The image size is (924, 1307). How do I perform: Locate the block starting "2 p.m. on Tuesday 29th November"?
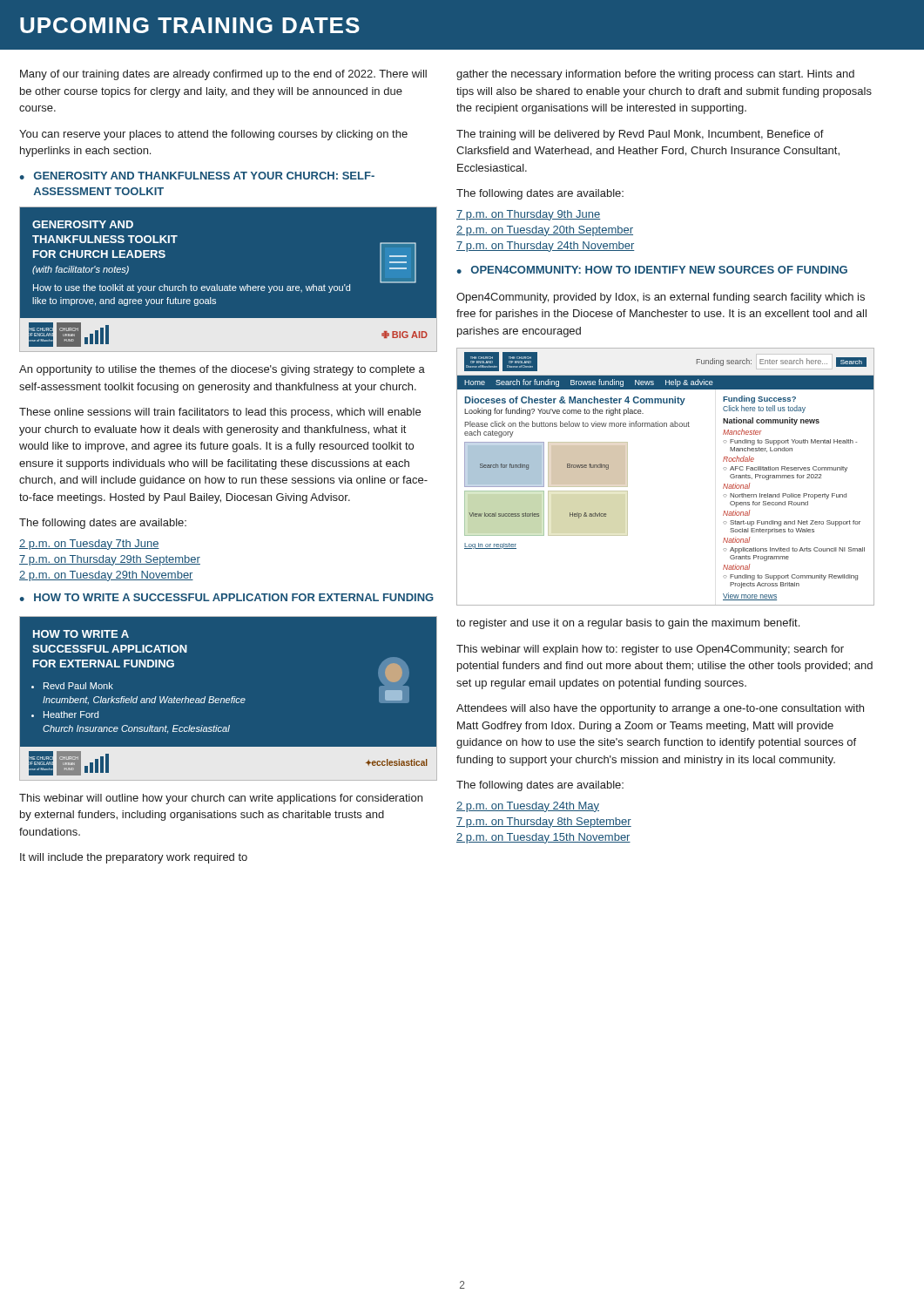click(106, 575)
